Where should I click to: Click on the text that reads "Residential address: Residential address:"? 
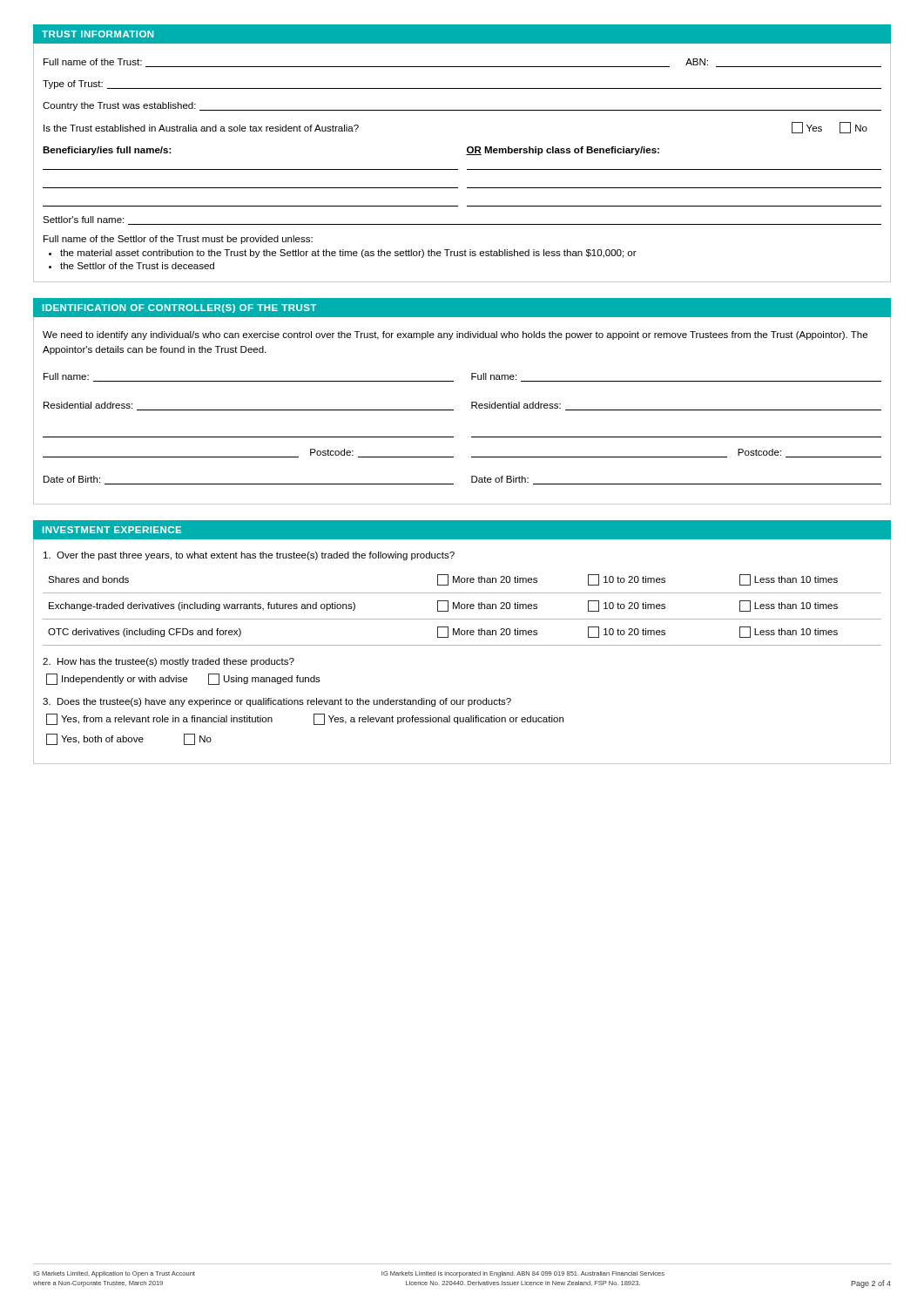[x=462, y=403]
